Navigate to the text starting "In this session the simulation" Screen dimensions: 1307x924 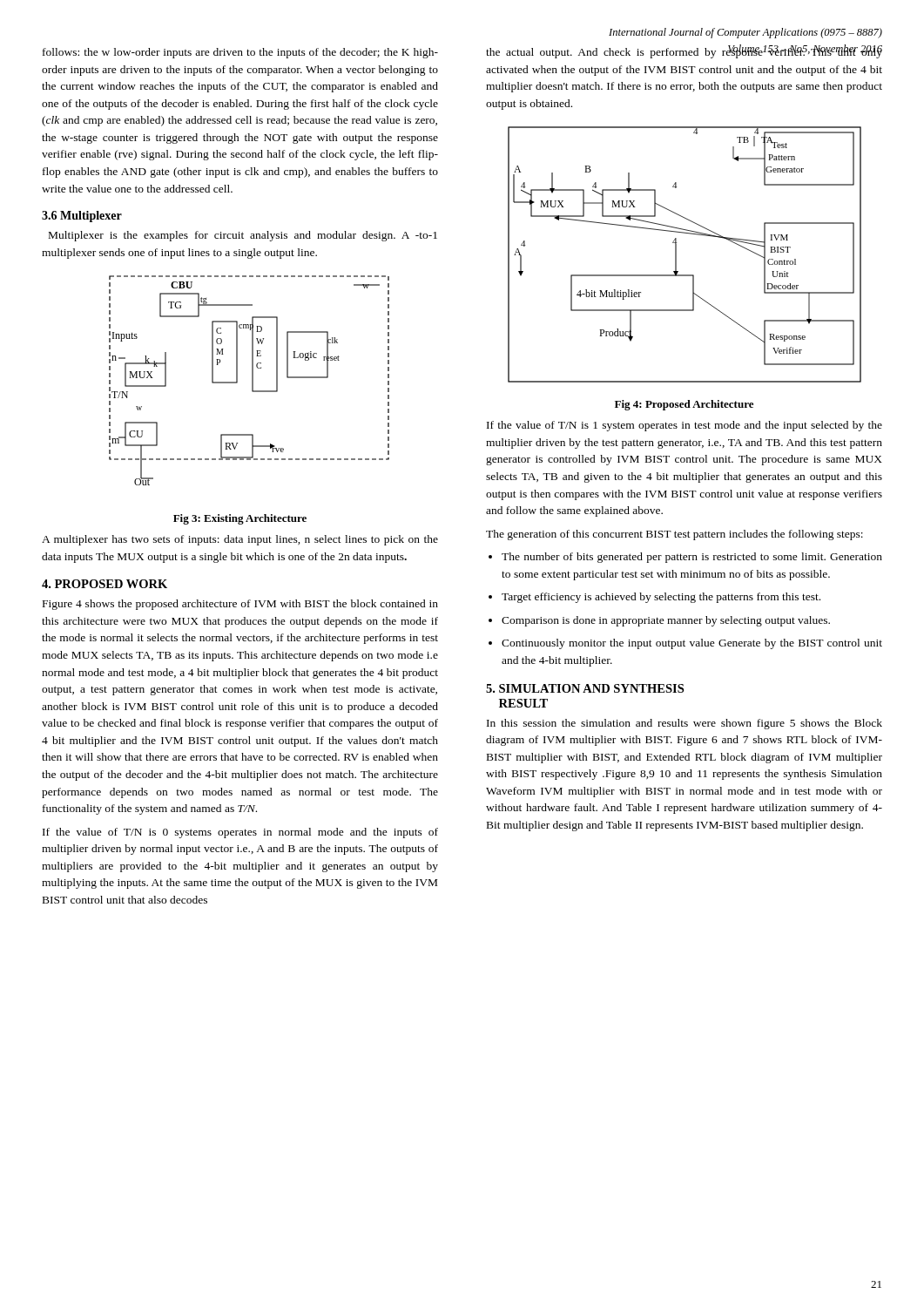pos(684,774)
